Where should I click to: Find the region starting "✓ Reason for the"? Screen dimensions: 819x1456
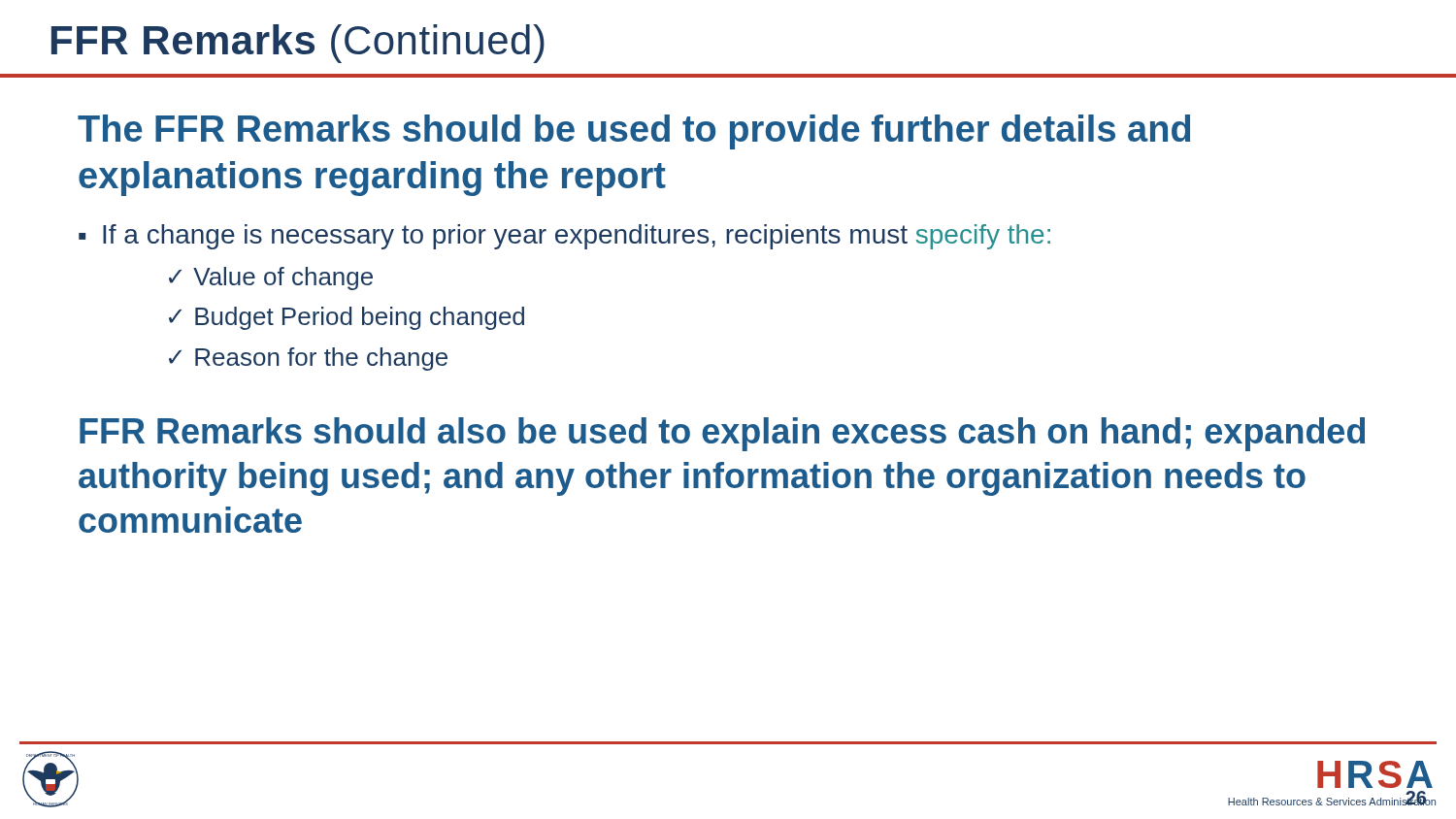point(308,359)
